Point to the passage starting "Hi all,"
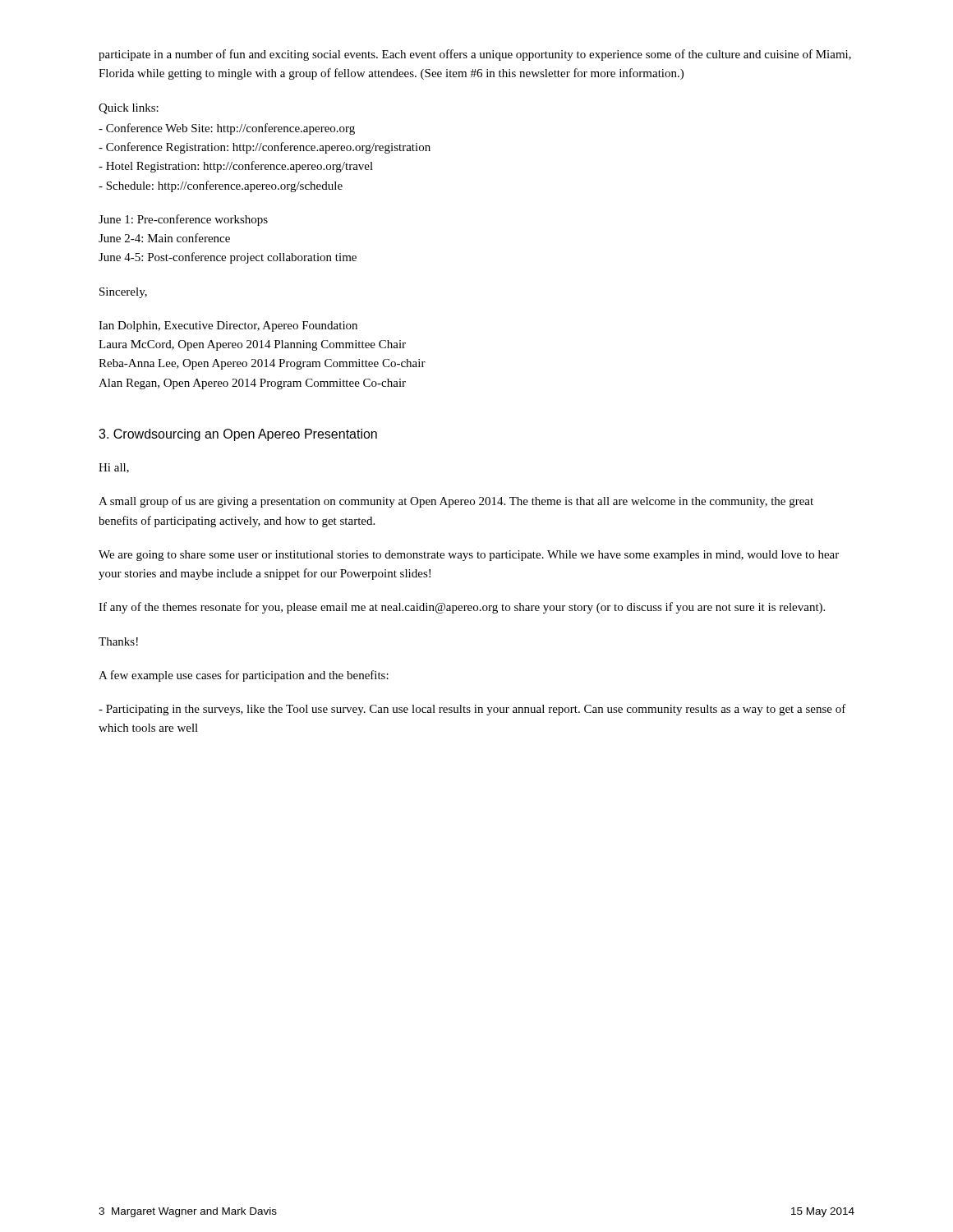Image resolution: width=953 pixels, height=1232 pixels. 114,467
